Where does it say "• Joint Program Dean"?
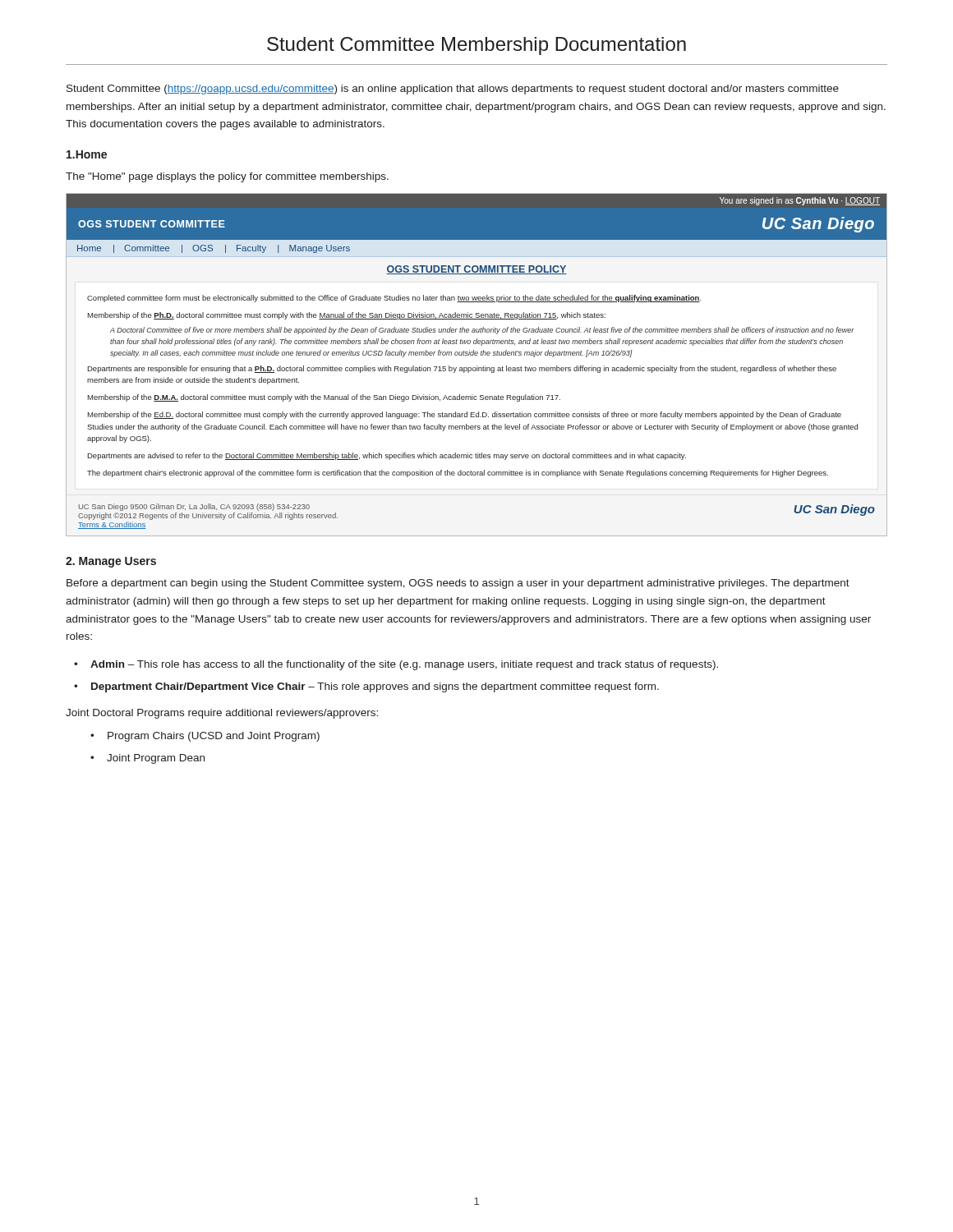 click(x=148, y=758)
